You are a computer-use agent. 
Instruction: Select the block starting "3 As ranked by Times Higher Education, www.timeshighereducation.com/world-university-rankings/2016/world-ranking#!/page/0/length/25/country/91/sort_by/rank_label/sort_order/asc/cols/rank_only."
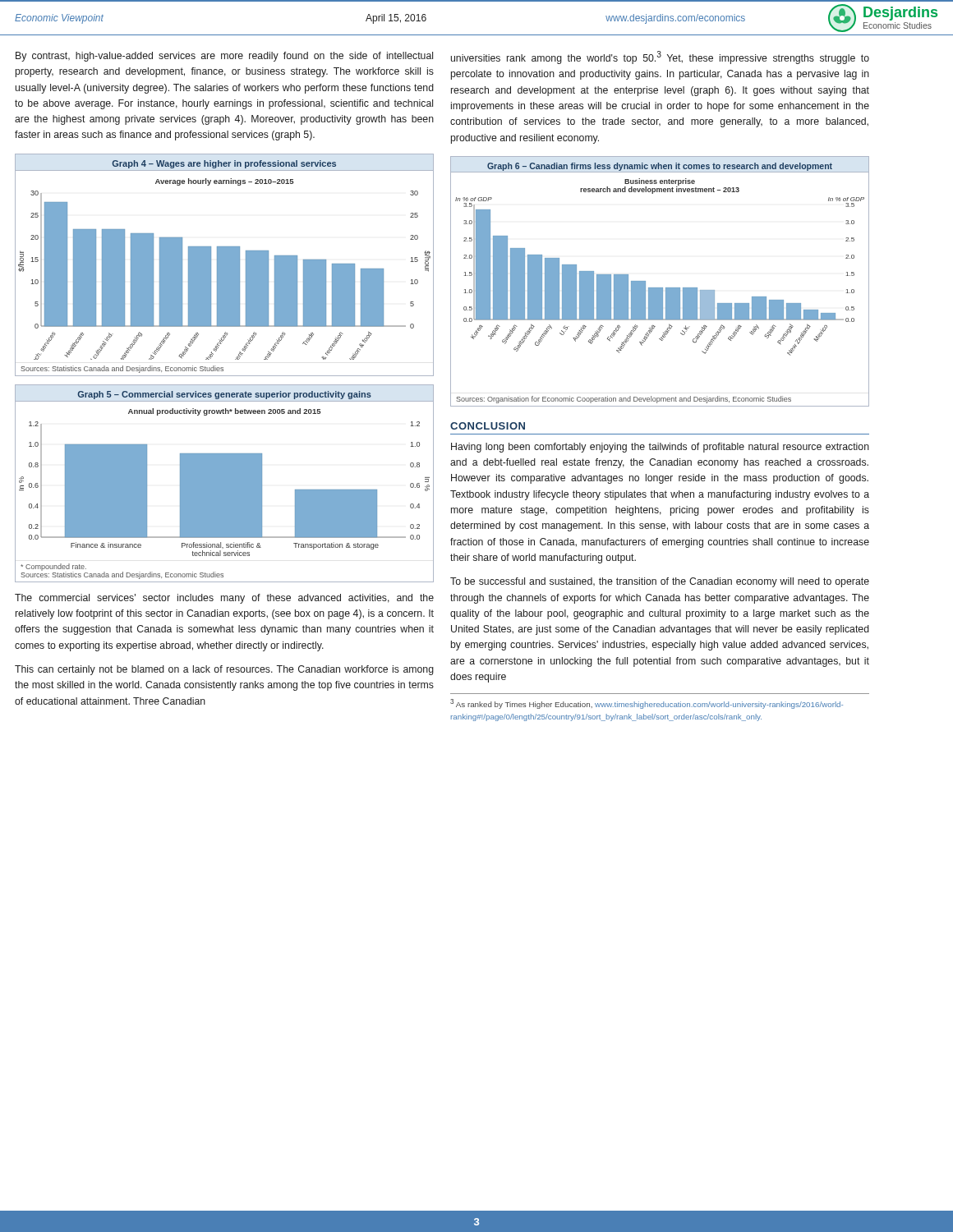(647, 710)
